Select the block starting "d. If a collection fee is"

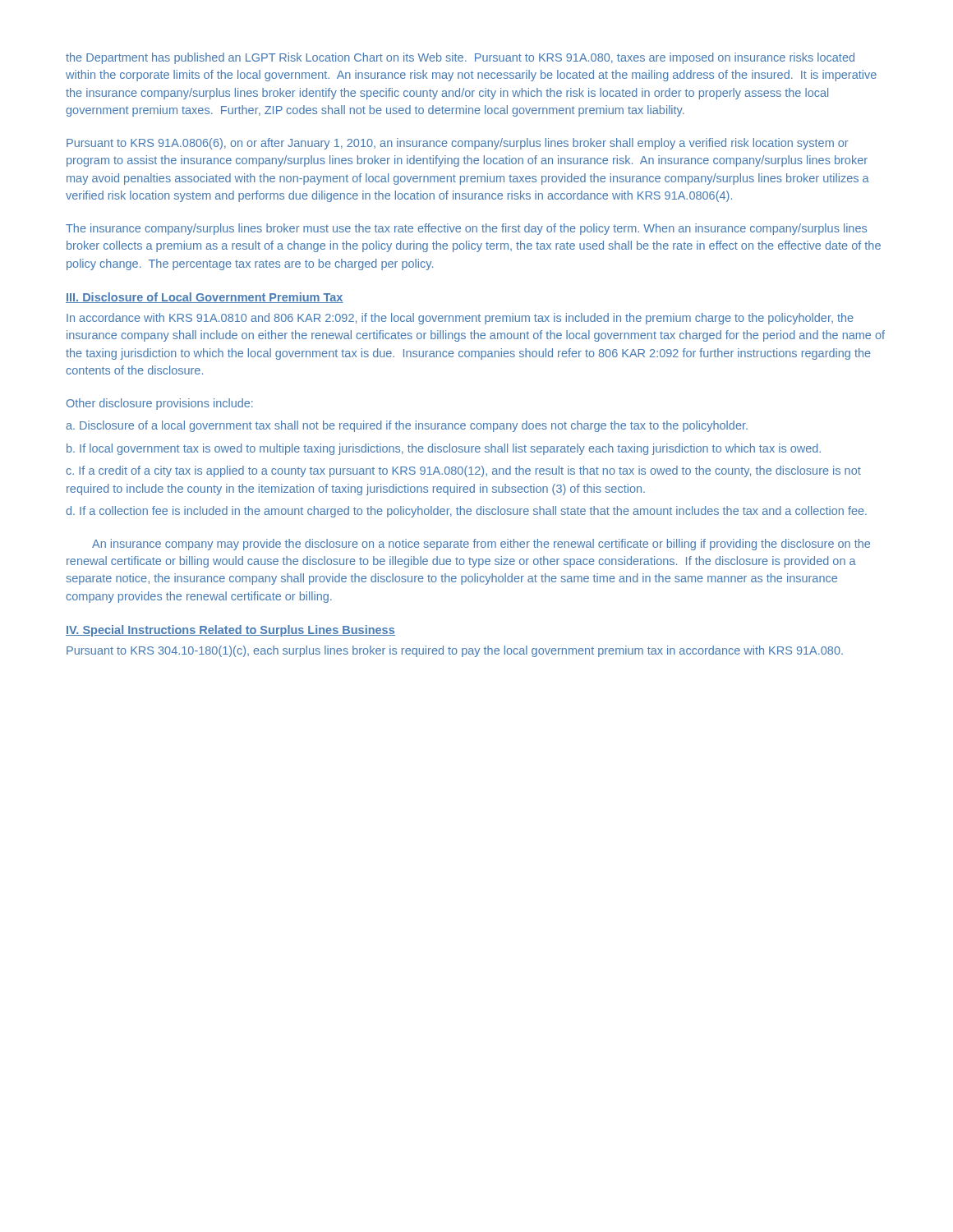[x=467, y=511]
